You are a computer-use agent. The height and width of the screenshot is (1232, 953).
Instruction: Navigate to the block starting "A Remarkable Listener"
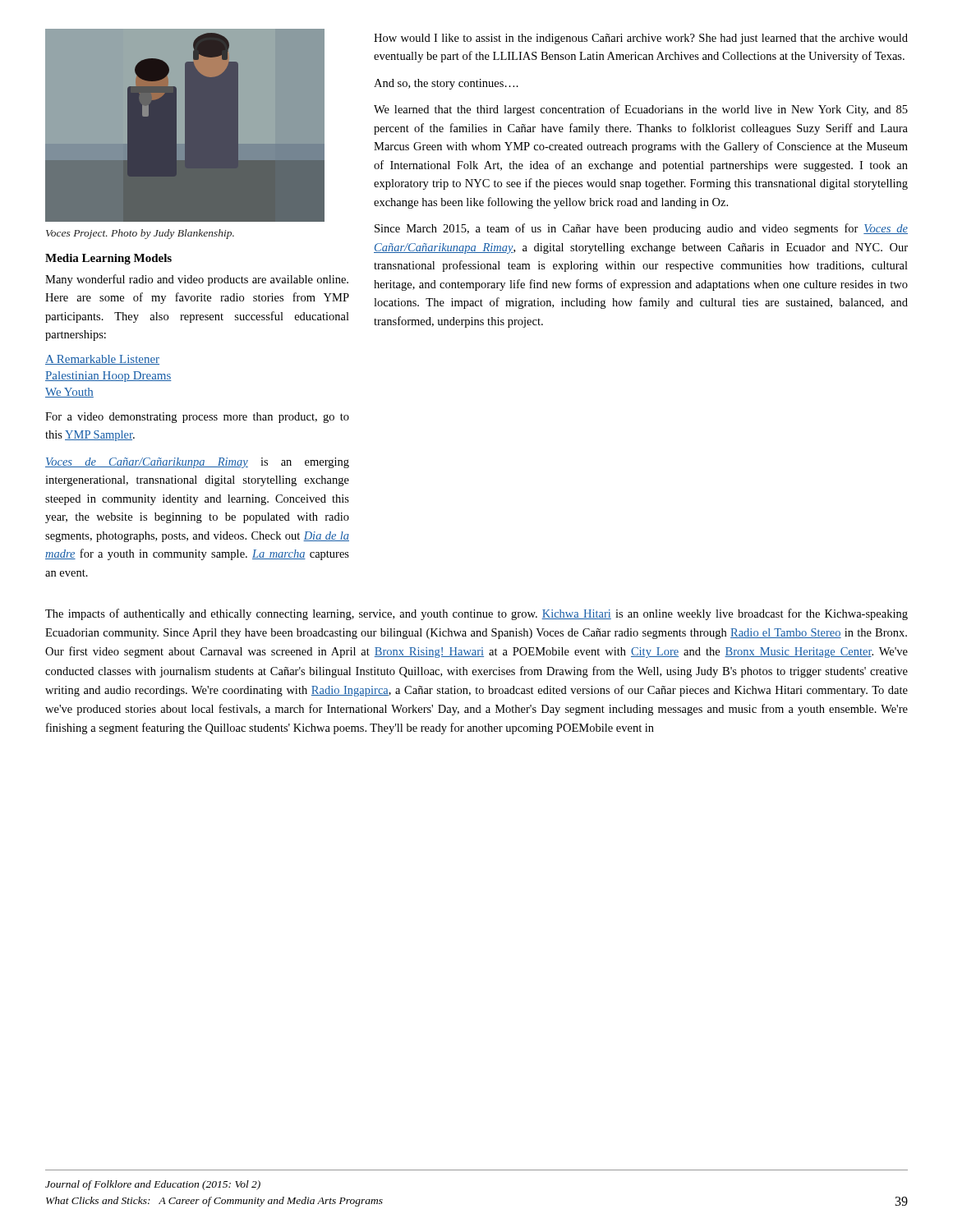click(102, 359)
